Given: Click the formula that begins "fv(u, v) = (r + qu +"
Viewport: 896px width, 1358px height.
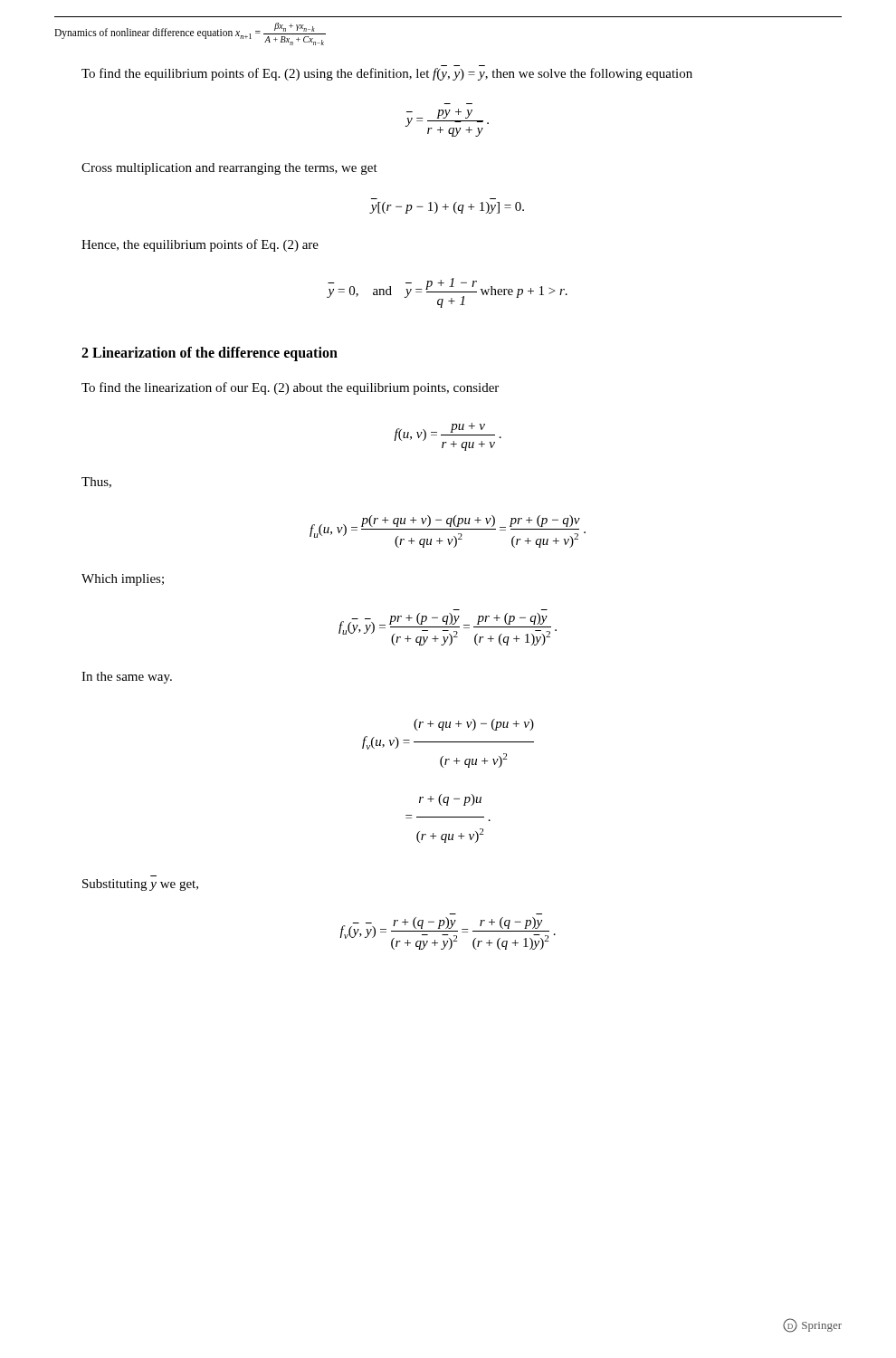Looking at the screenshot, I should 474,725.
